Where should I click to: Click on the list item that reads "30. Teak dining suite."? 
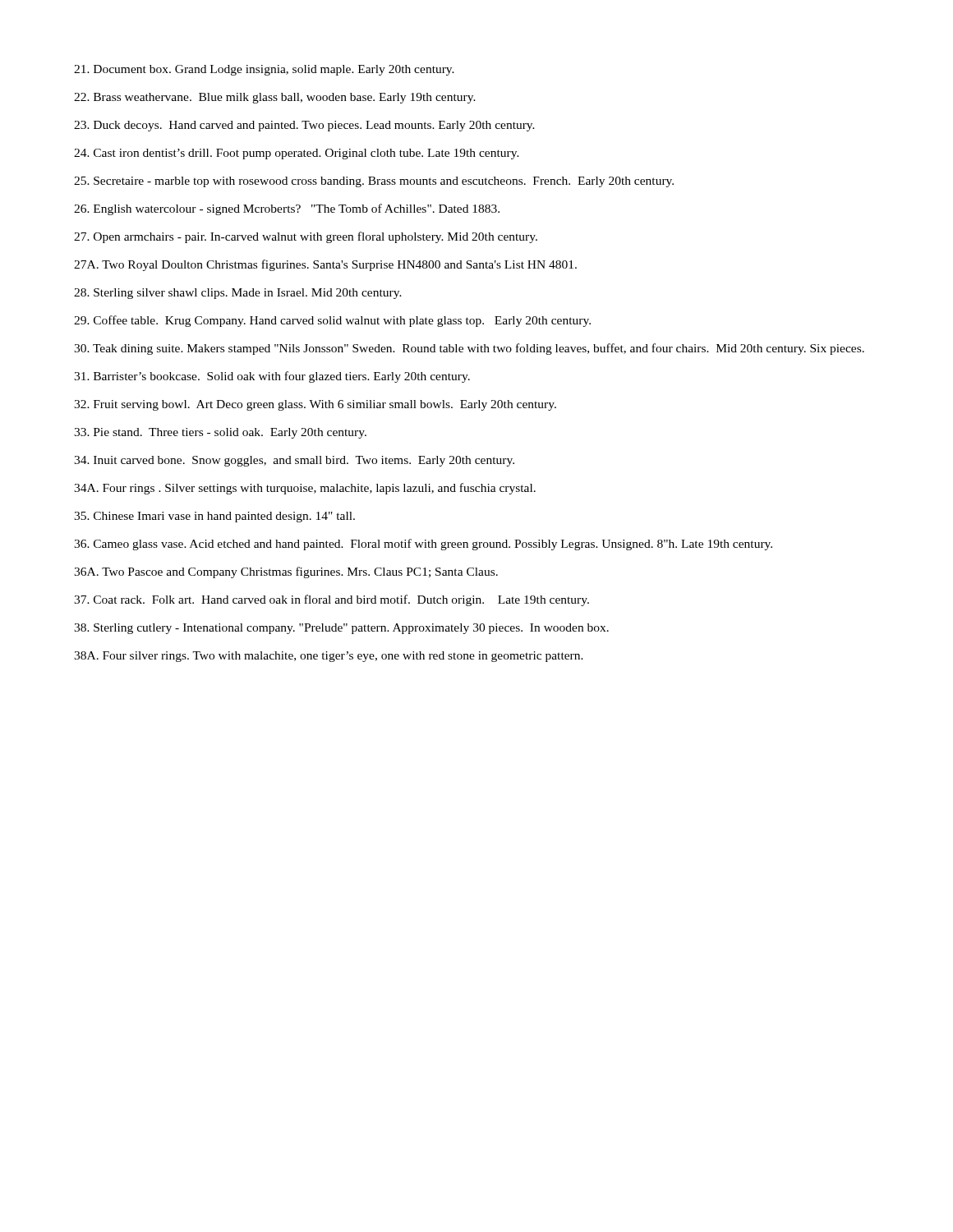click(469, 348)
